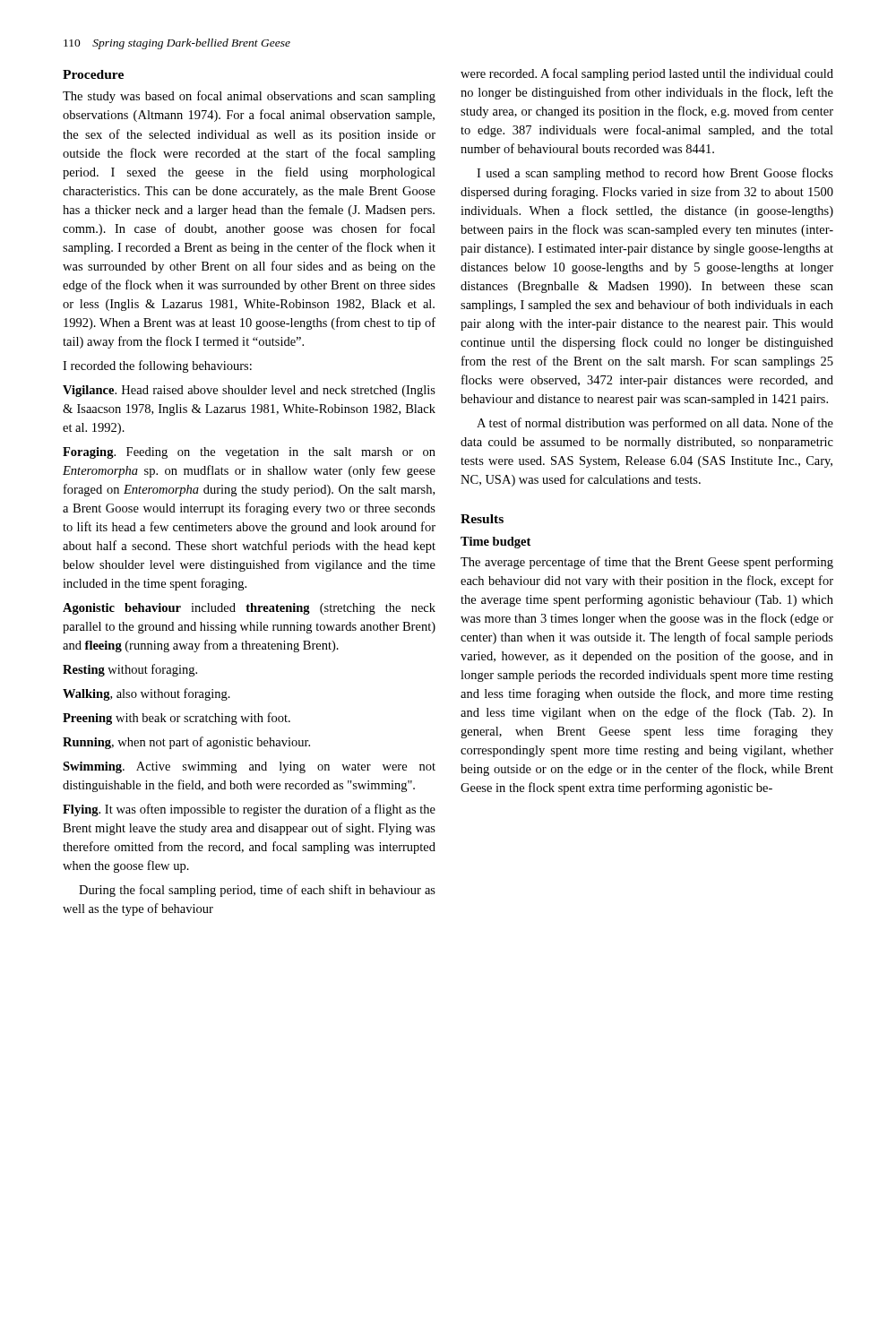Locate the element starting "Swimming. Active swimming and lying"
The height and width of the screenshot is (1344, 896).
tap(249, 776)
